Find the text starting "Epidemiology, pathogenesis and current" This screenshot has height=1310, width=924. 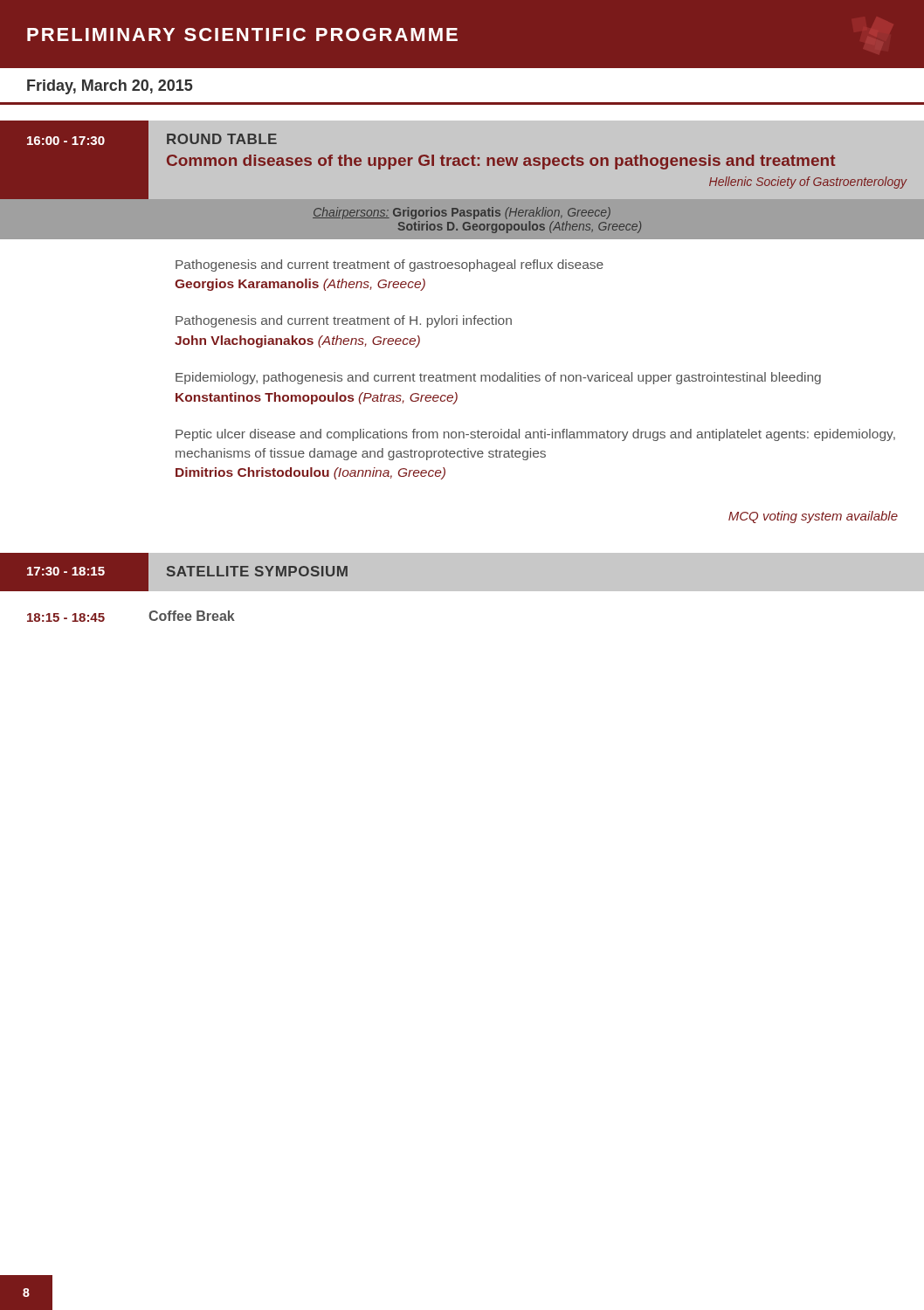click(536, 386)
